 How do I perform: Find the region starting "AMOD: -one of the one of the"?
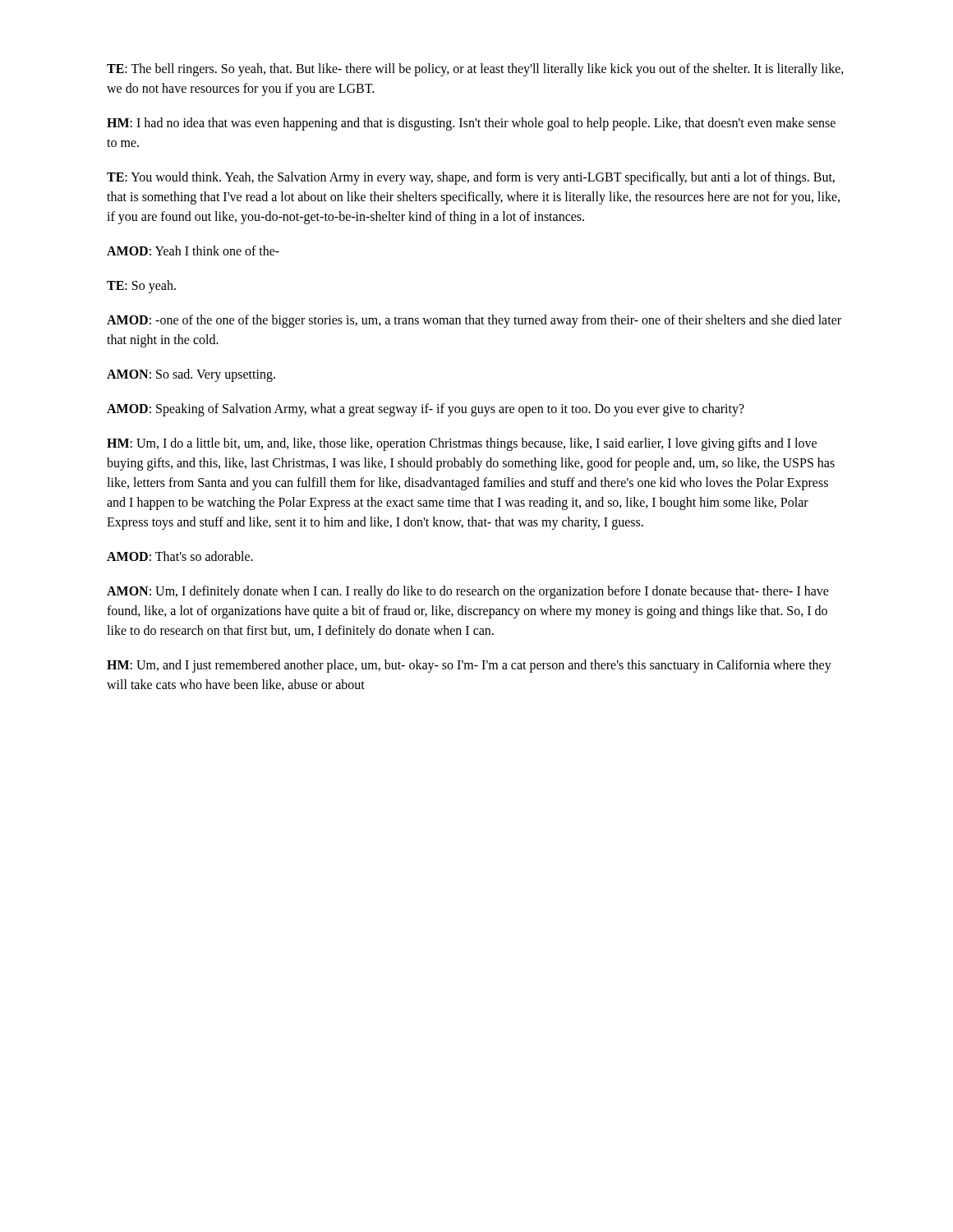[474, 330]
